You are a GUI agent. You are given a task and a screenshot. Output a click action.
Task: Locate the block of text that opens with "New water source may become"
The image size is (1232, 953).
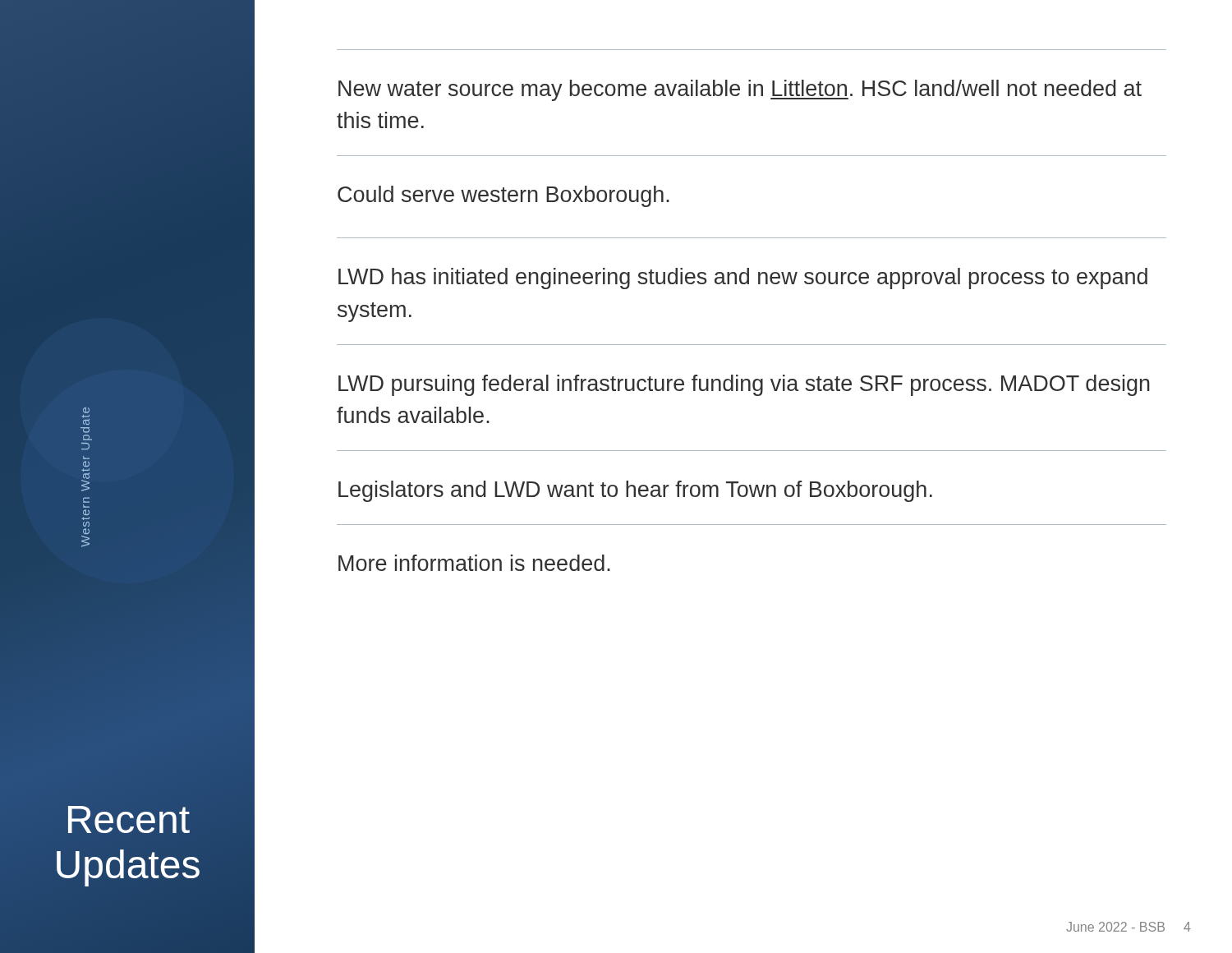pyautogui.click(x=752, y=105)
